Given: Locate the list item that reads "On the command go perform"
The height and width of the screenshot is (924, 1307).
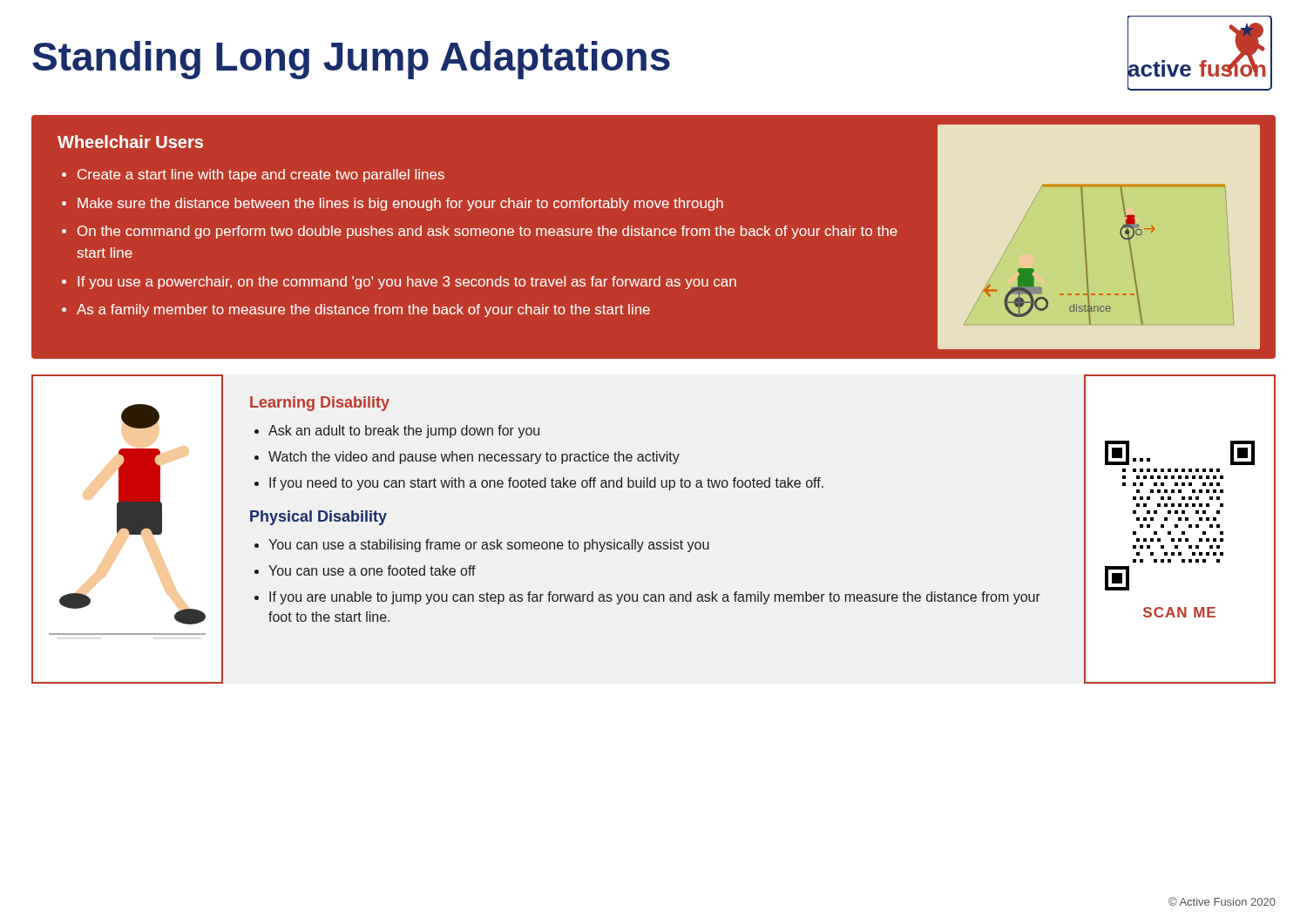Looking at the screenshot, I should (487, 242).
